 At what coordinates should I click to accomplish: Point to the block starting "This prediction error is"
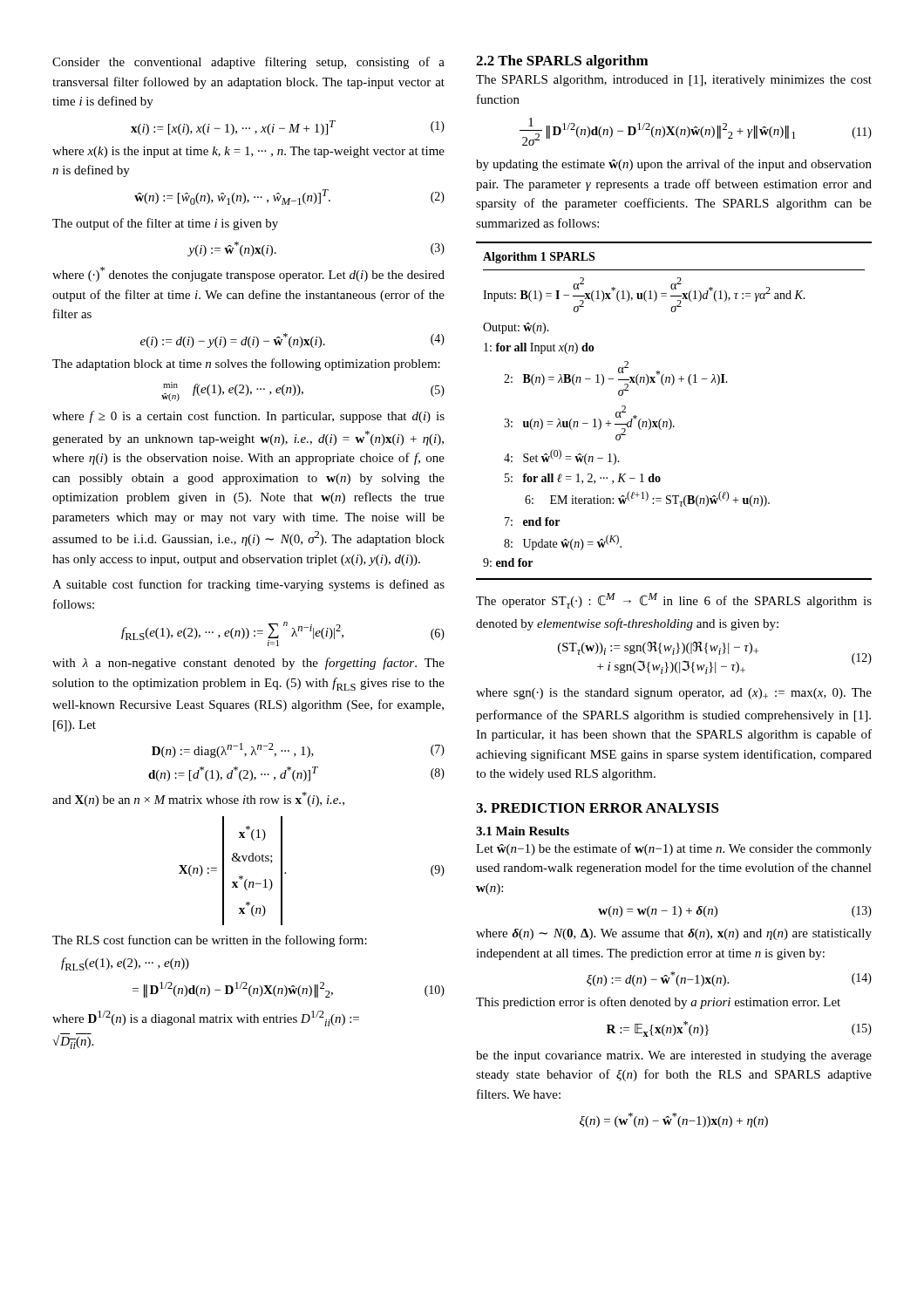point(674,1002)
